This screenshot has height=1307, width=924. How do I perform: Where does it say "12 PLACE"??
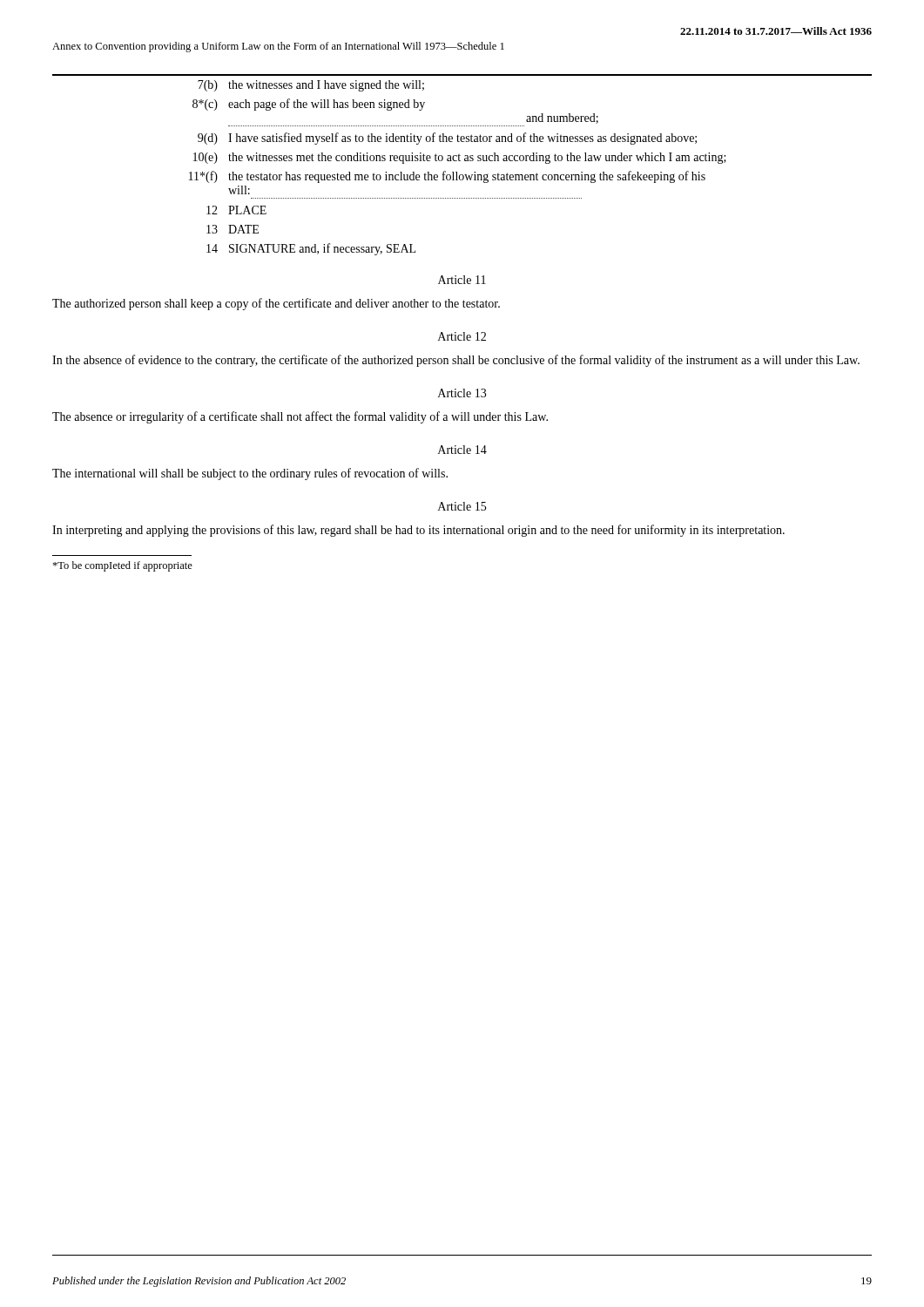tap(236, 210)
